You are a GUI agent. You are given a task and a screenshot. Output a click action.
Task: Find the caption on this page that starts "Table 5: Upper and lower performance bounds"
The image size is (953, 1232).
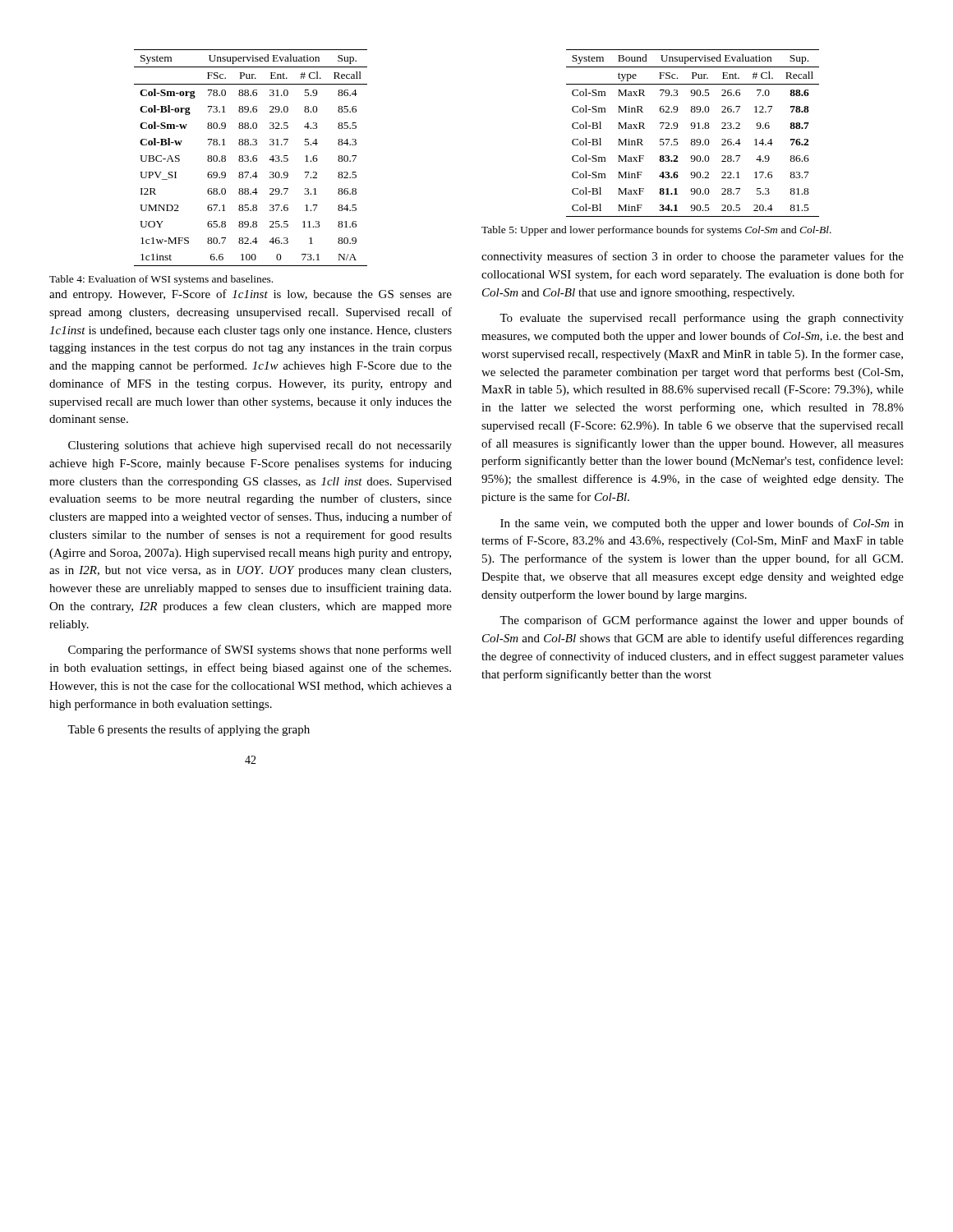[x=657, y=230]
